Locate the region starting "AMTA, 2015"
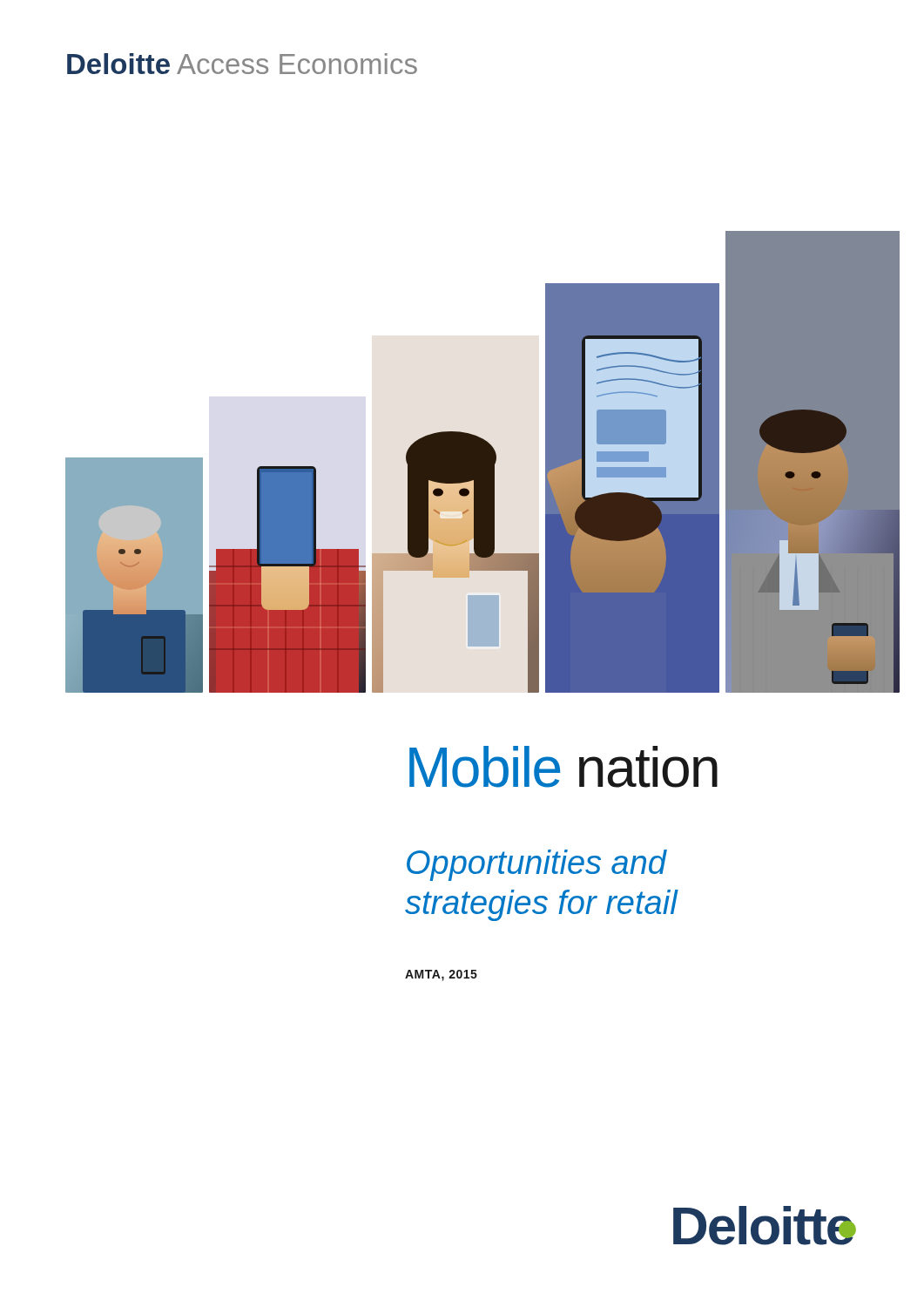 tap(441, 975)
